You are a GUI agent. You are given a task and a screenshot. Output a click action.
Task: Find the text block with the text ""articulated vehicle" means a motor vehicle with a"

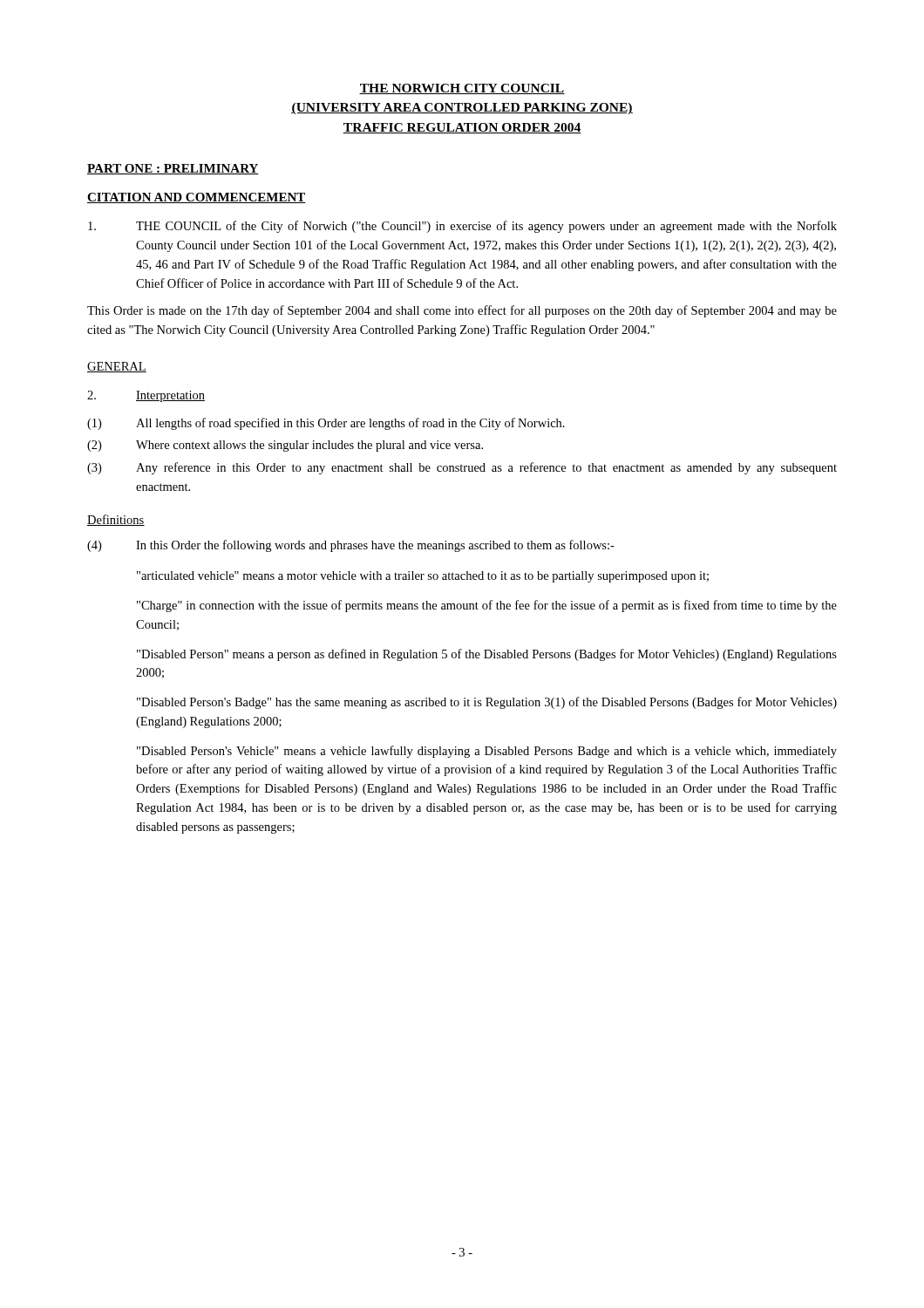pos(423,576)
